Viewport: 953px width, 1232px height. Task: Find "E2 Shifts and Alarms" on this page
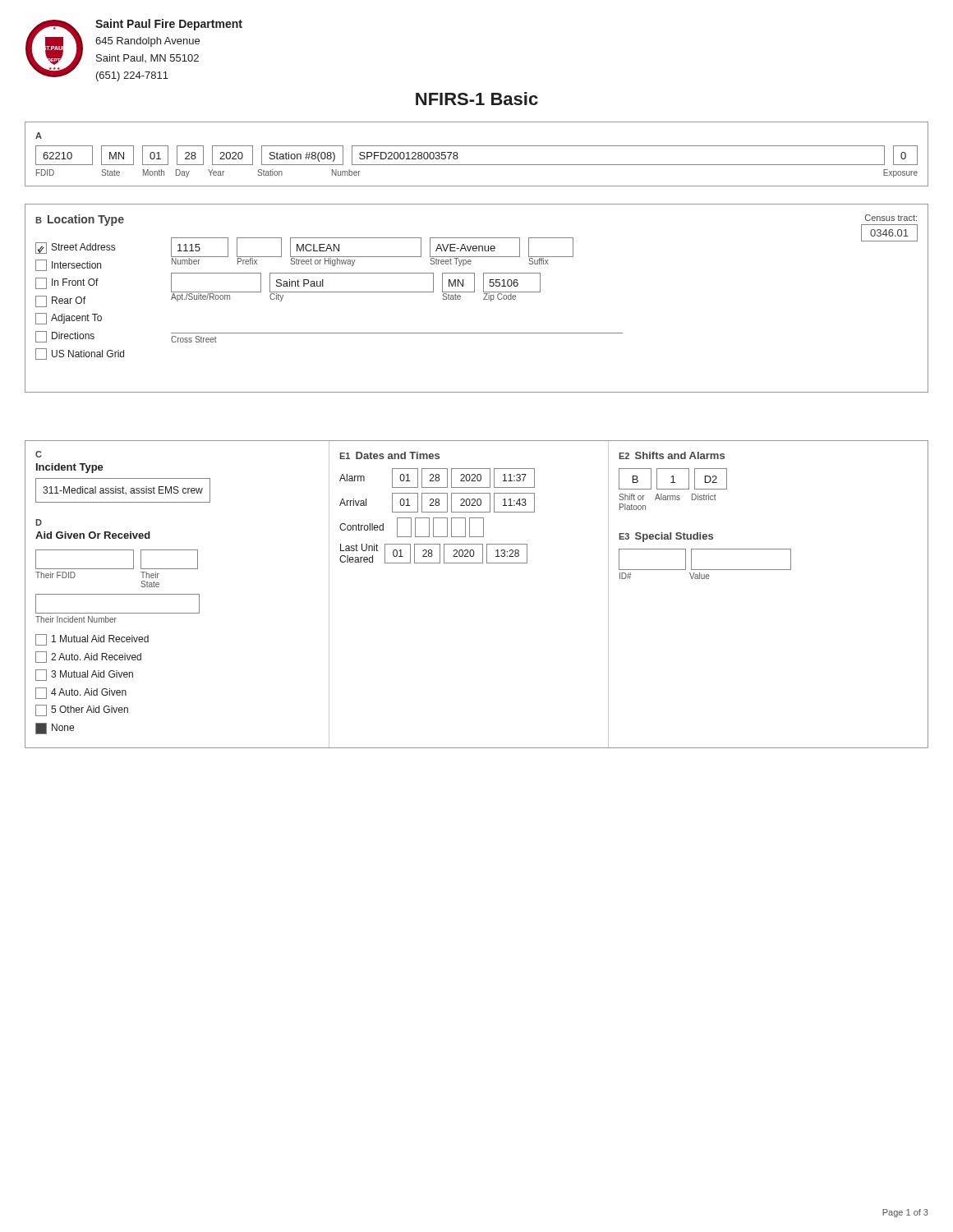(x=672, y=455)
